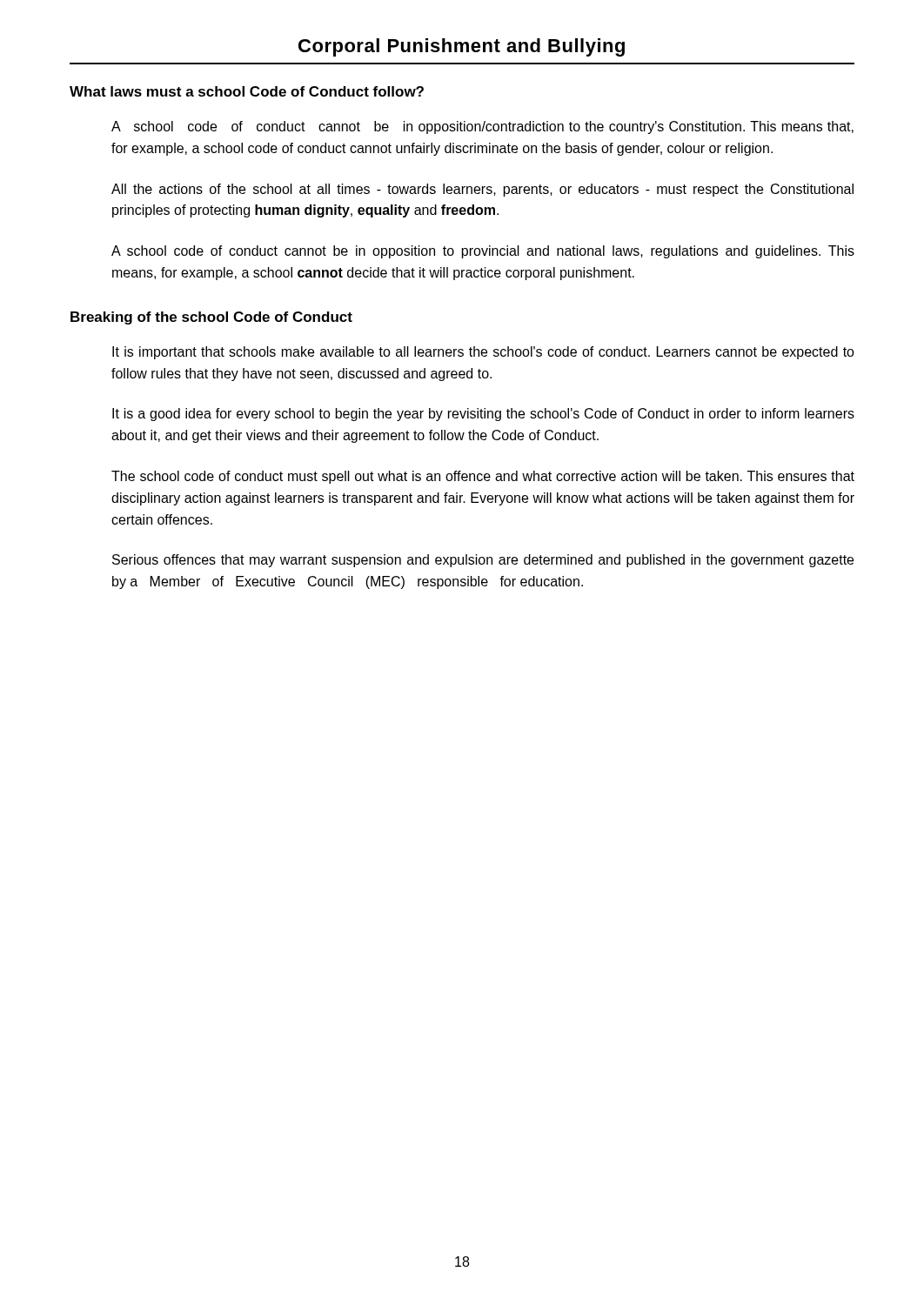Click the section header that begins "Breaking of the"
Screen dimensions: 1305x924
pos(211,317)
